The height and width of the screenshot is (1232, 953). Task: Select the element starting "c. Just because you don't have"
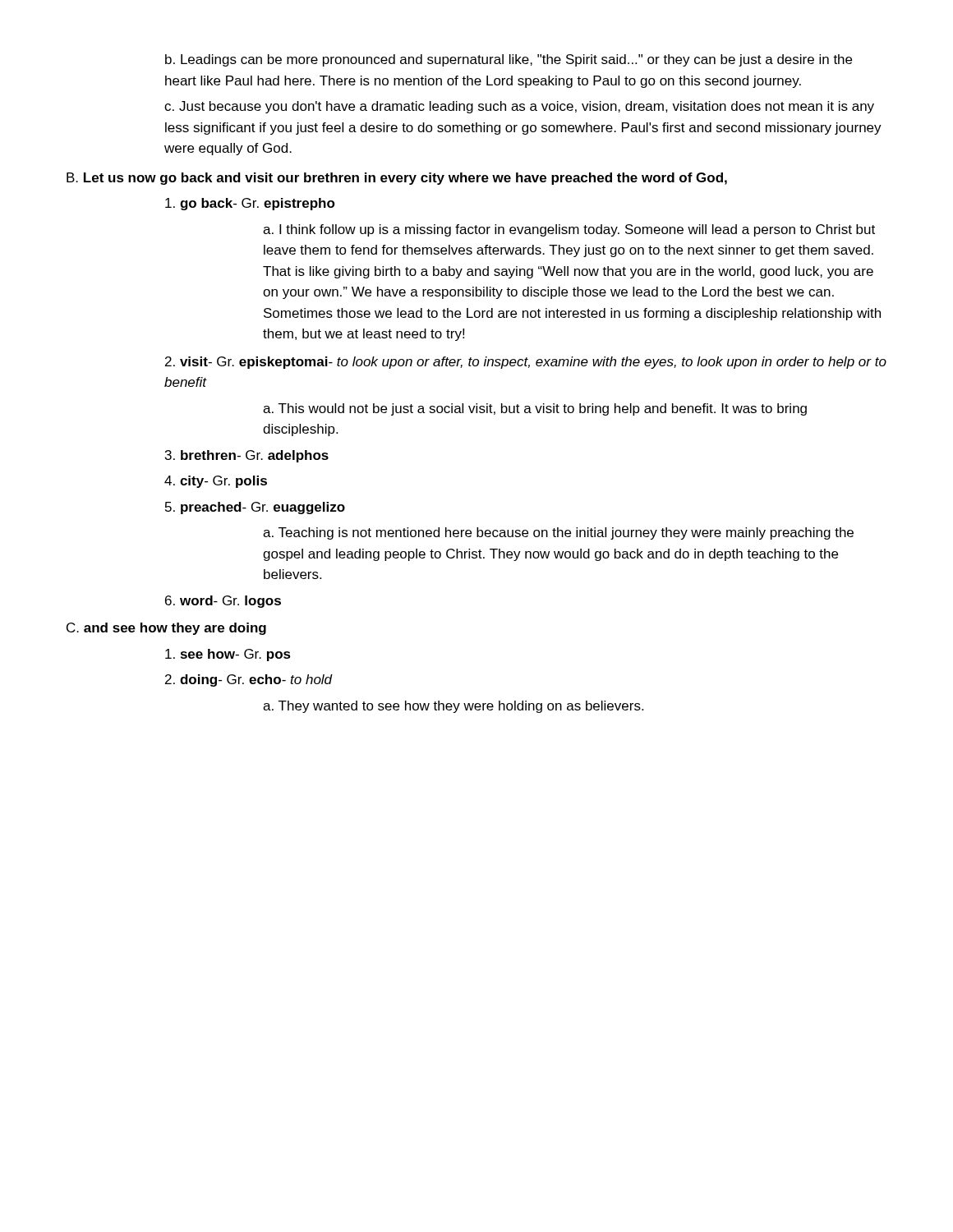(x=523, y=127)
